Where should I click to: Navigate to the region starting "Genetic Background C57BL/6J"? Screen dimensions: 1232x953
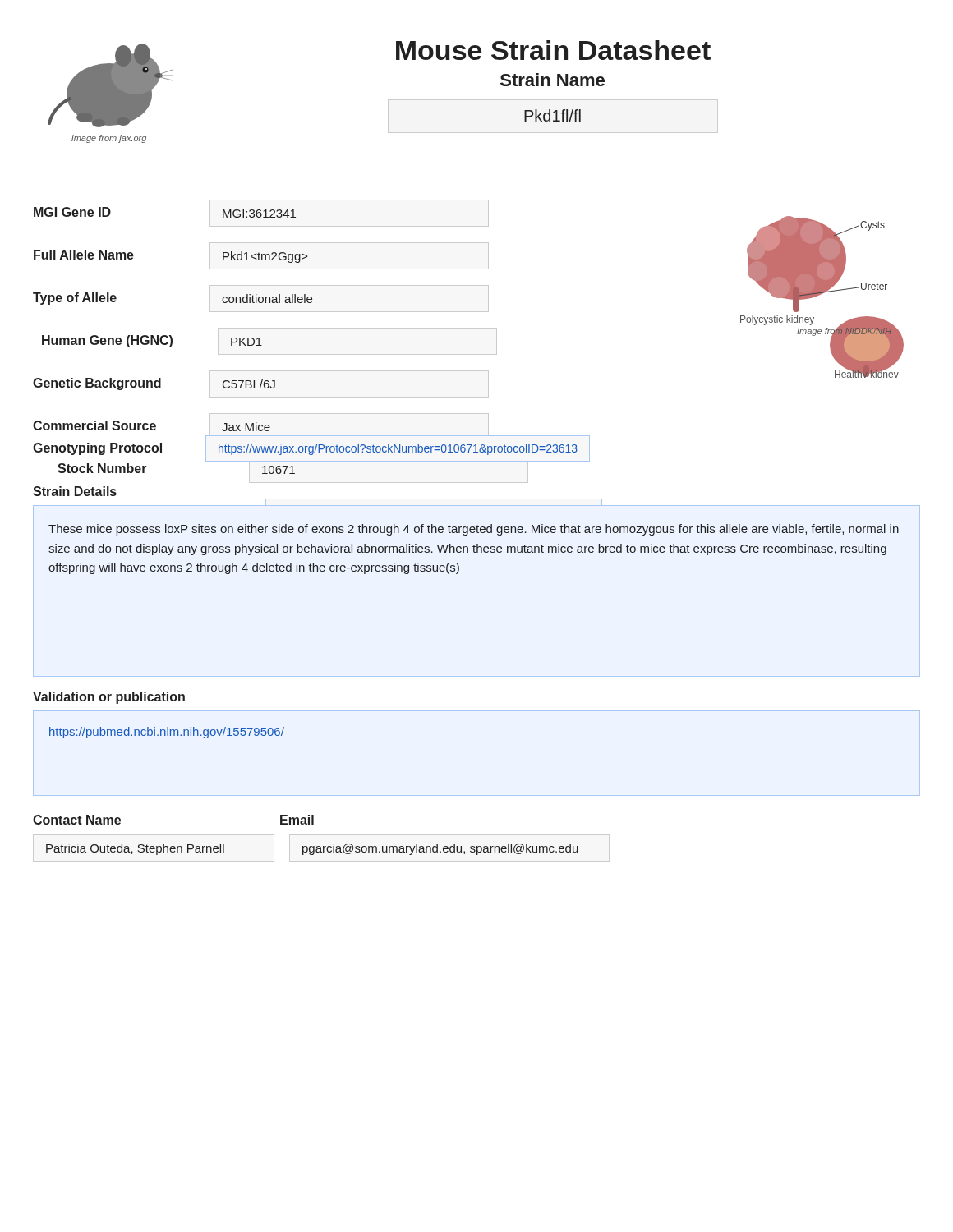(x=261, y=384)
